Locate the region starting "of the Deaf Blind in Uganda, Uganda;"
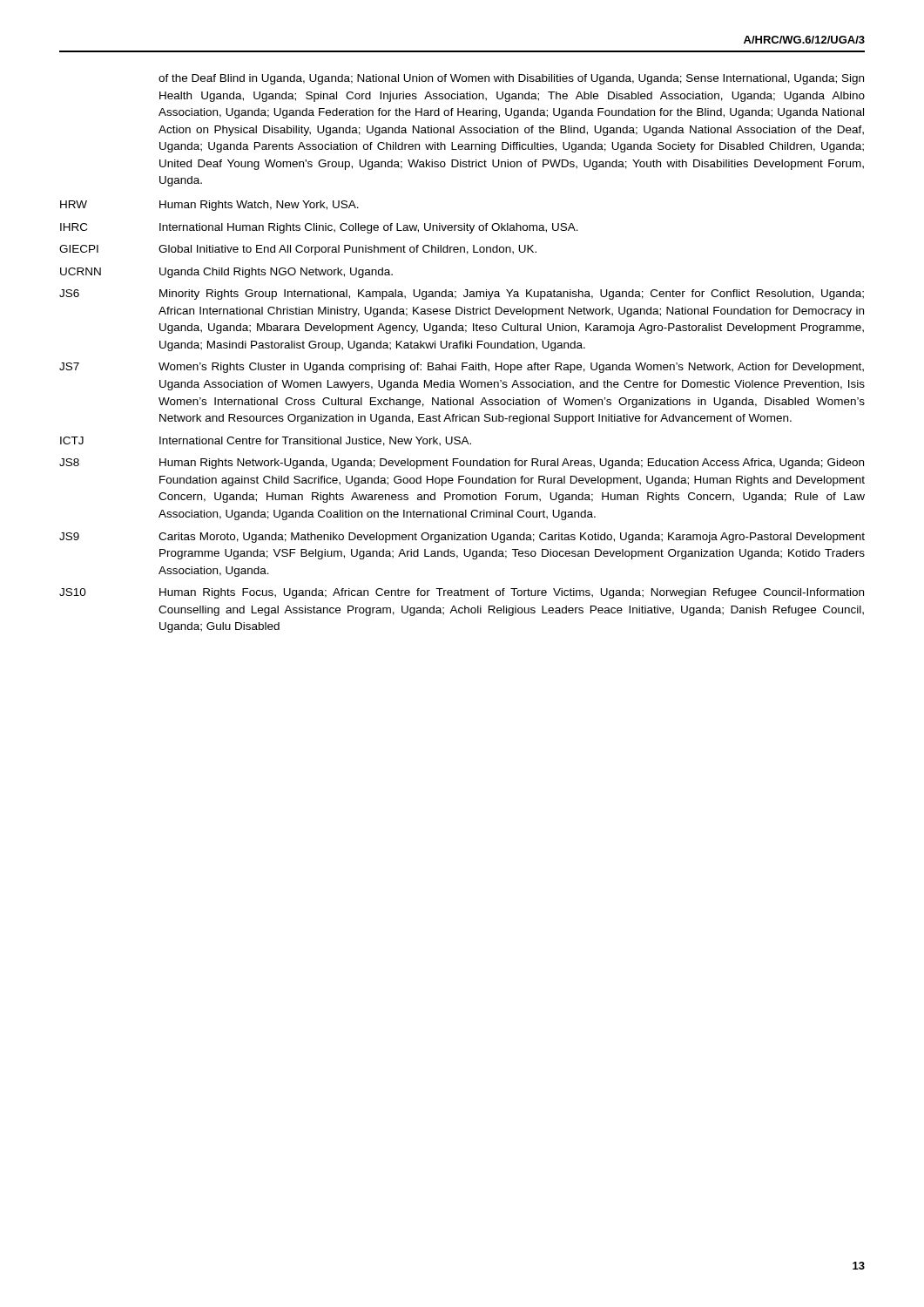 462,129
